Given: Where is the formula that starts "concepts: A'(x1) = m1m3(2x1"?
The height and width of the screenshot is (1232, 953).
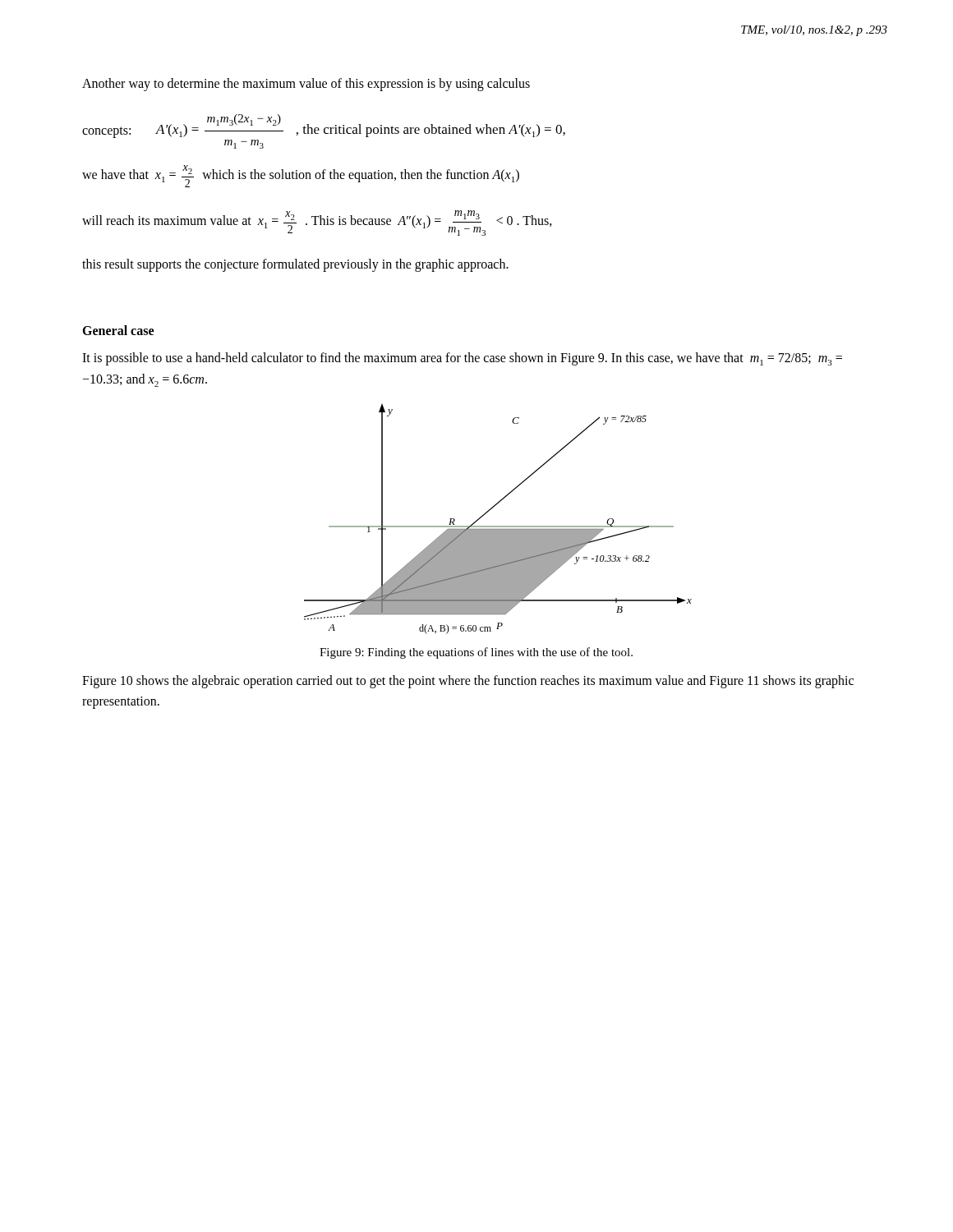Looking at the screenshot, I should coord(324,131).
